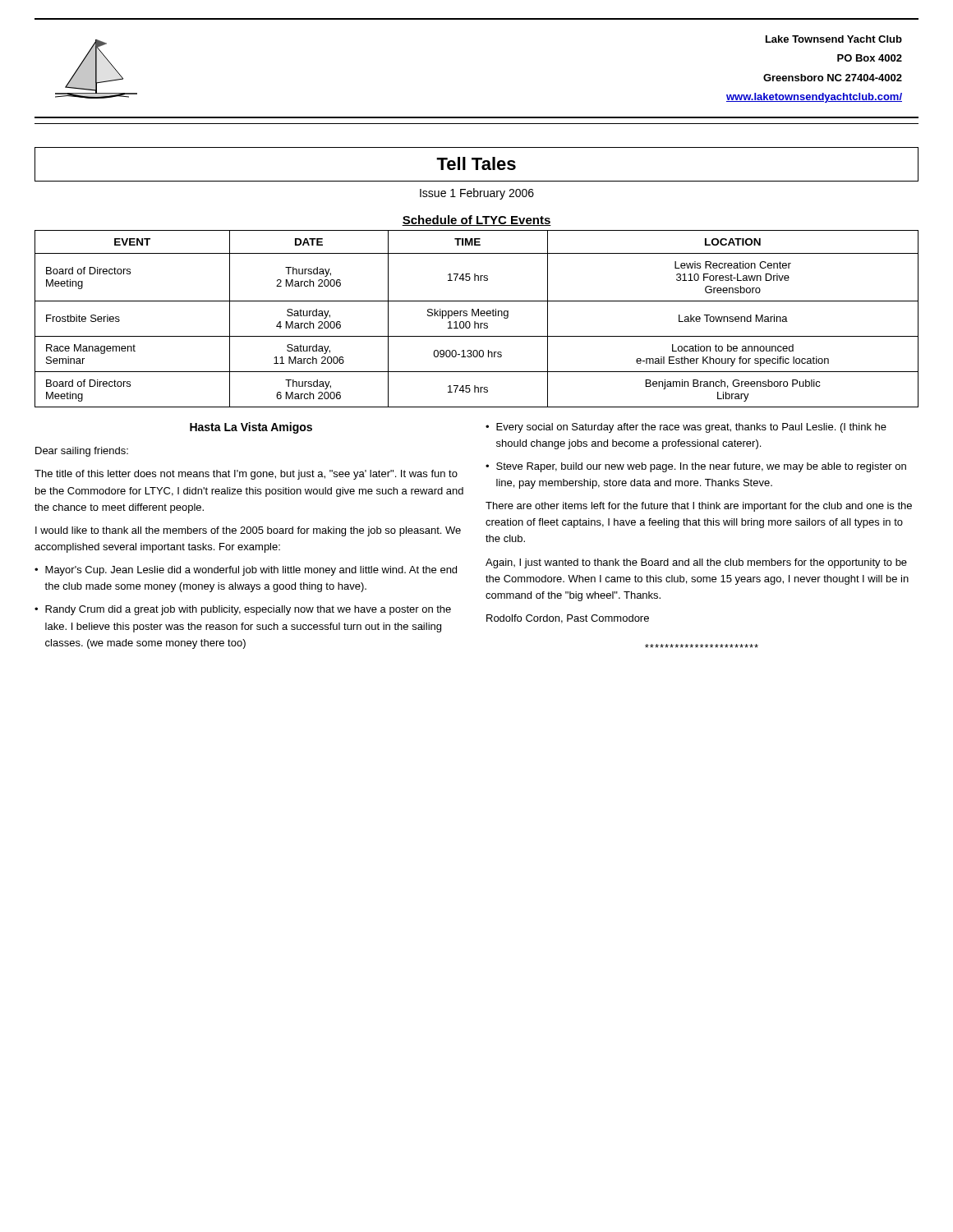Find the passage starting "Tell Tales"
The height and width of the screenshot is (1232, 953).
[x=476, y=163]
